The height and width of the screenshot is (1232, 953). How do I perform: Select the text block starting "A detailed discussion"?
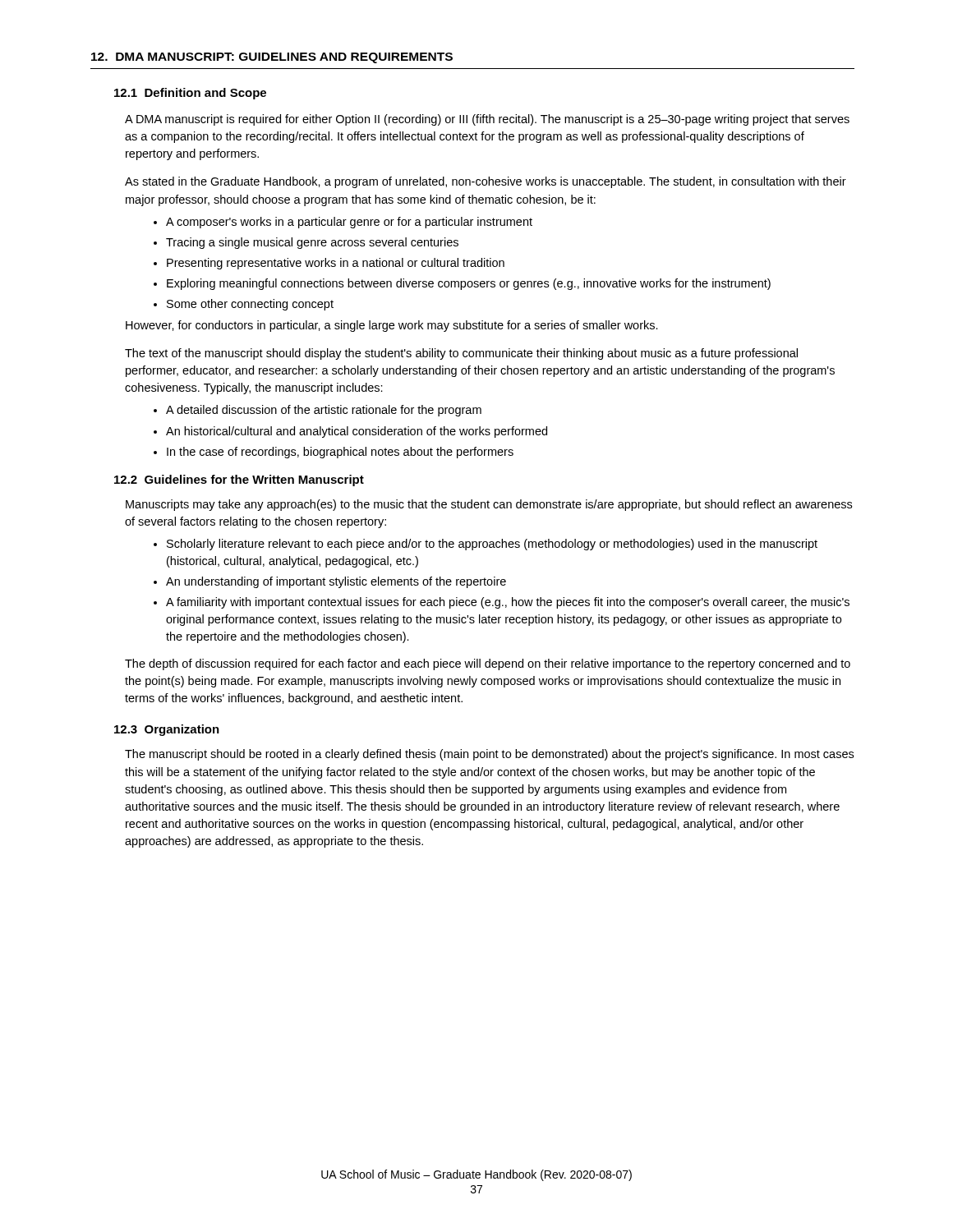[318, 411]
